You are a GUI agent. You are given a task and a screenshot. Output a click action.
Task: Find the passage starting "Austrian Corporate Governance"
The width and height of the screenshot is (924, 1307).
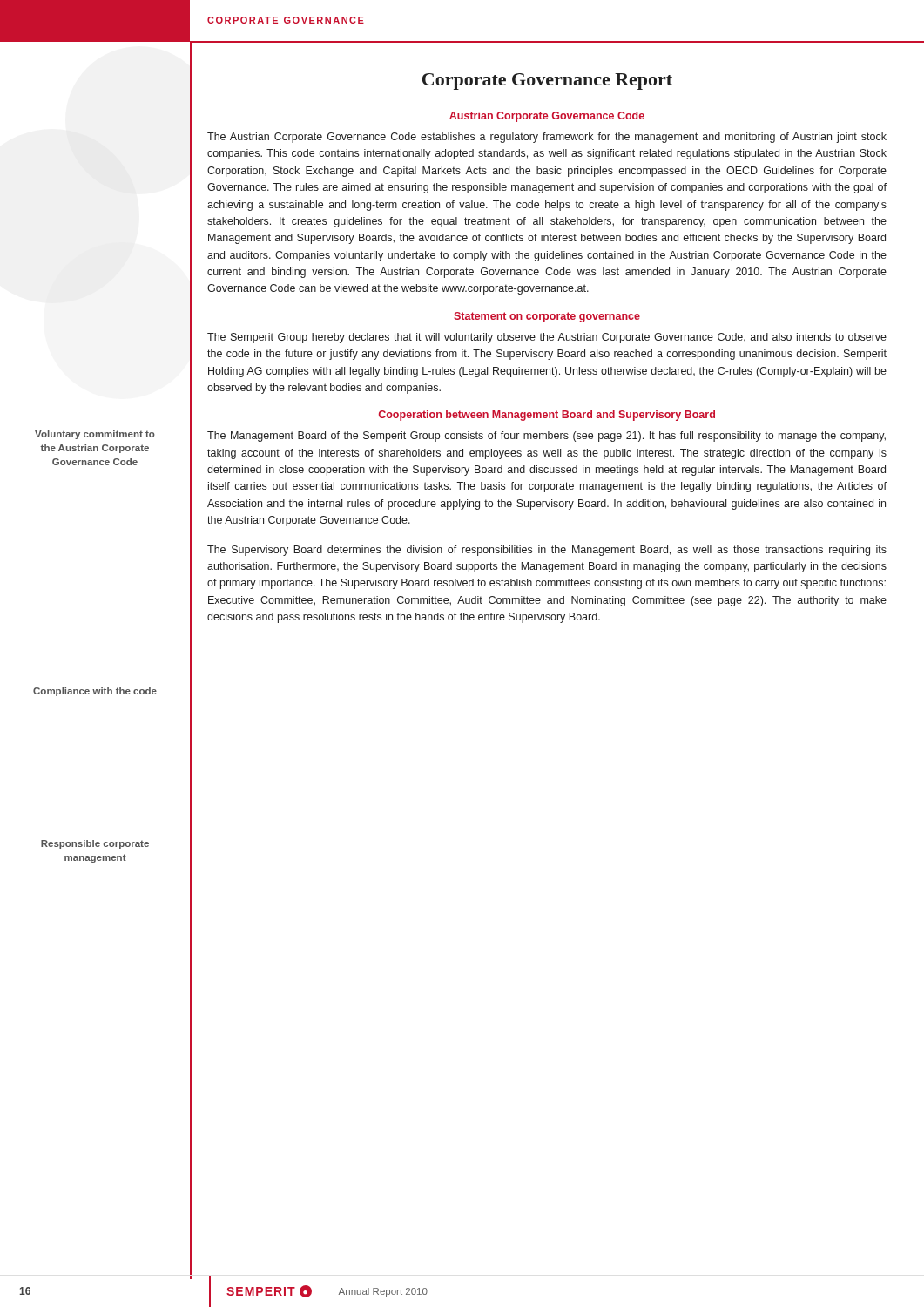(547, 116)
